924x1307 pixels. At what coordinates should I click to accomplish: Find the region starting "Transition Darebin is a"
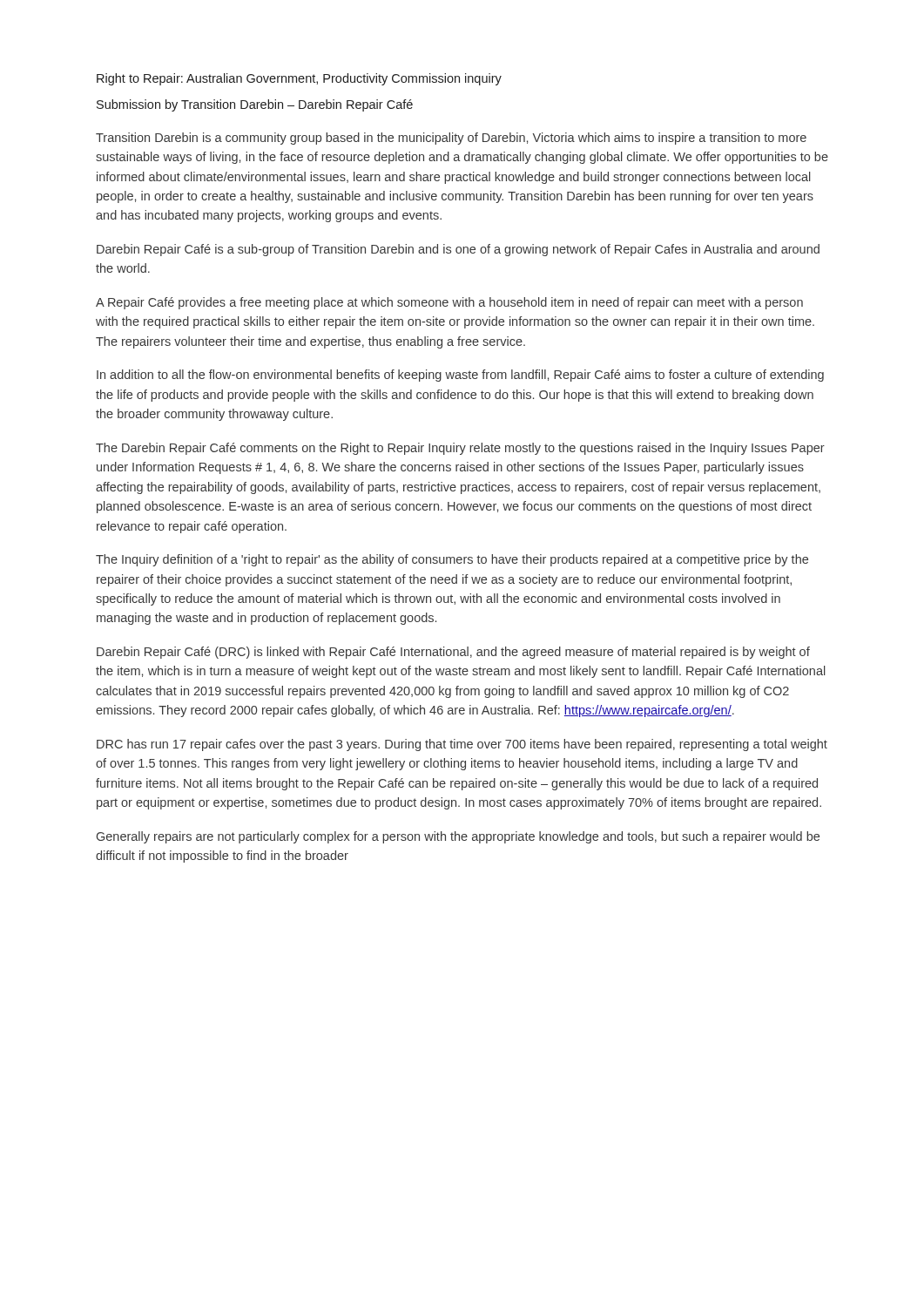point(462,176)
